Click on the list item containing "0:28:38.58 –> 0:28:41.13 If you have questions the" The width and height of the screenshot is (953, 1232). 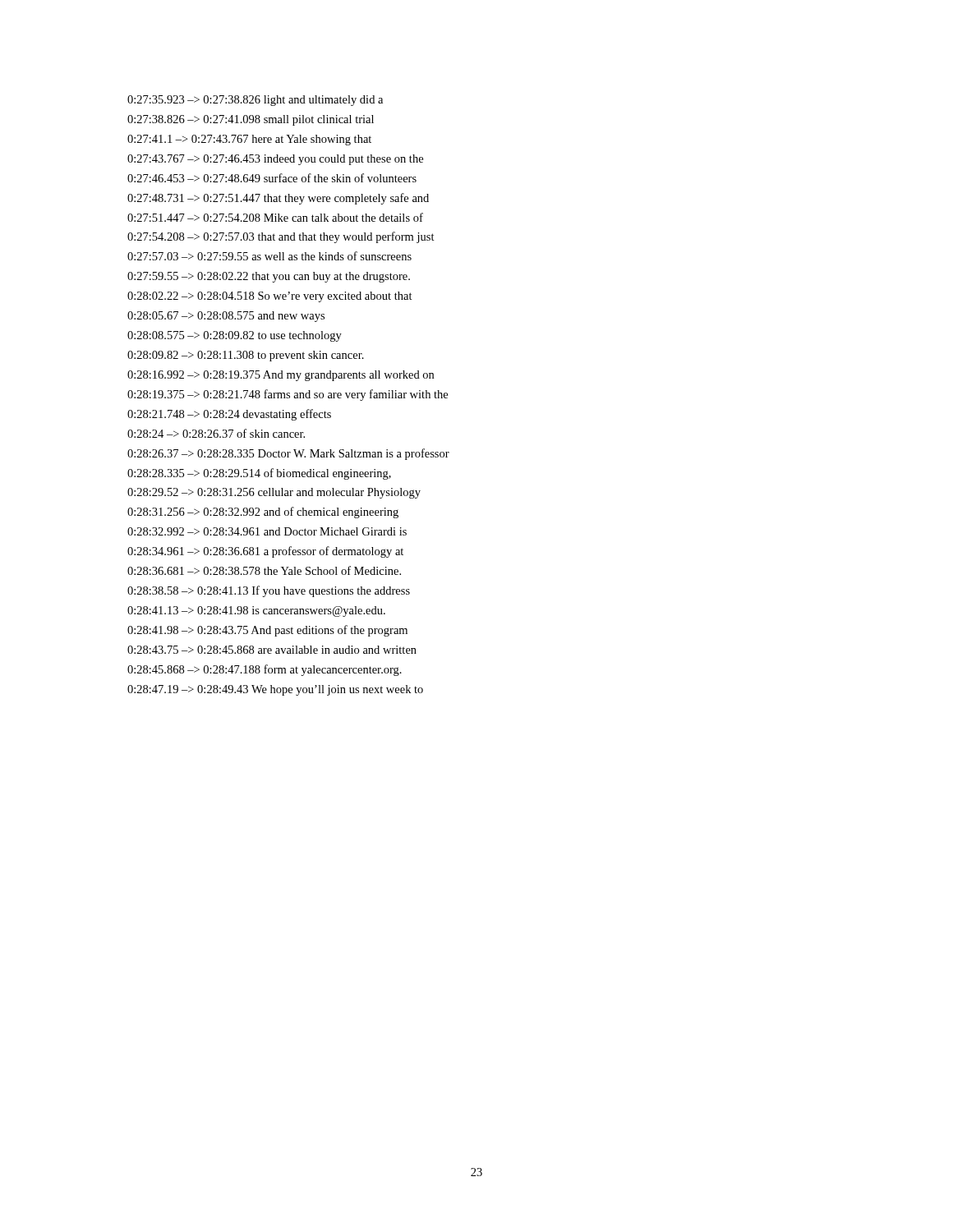(x=269, y=591)
